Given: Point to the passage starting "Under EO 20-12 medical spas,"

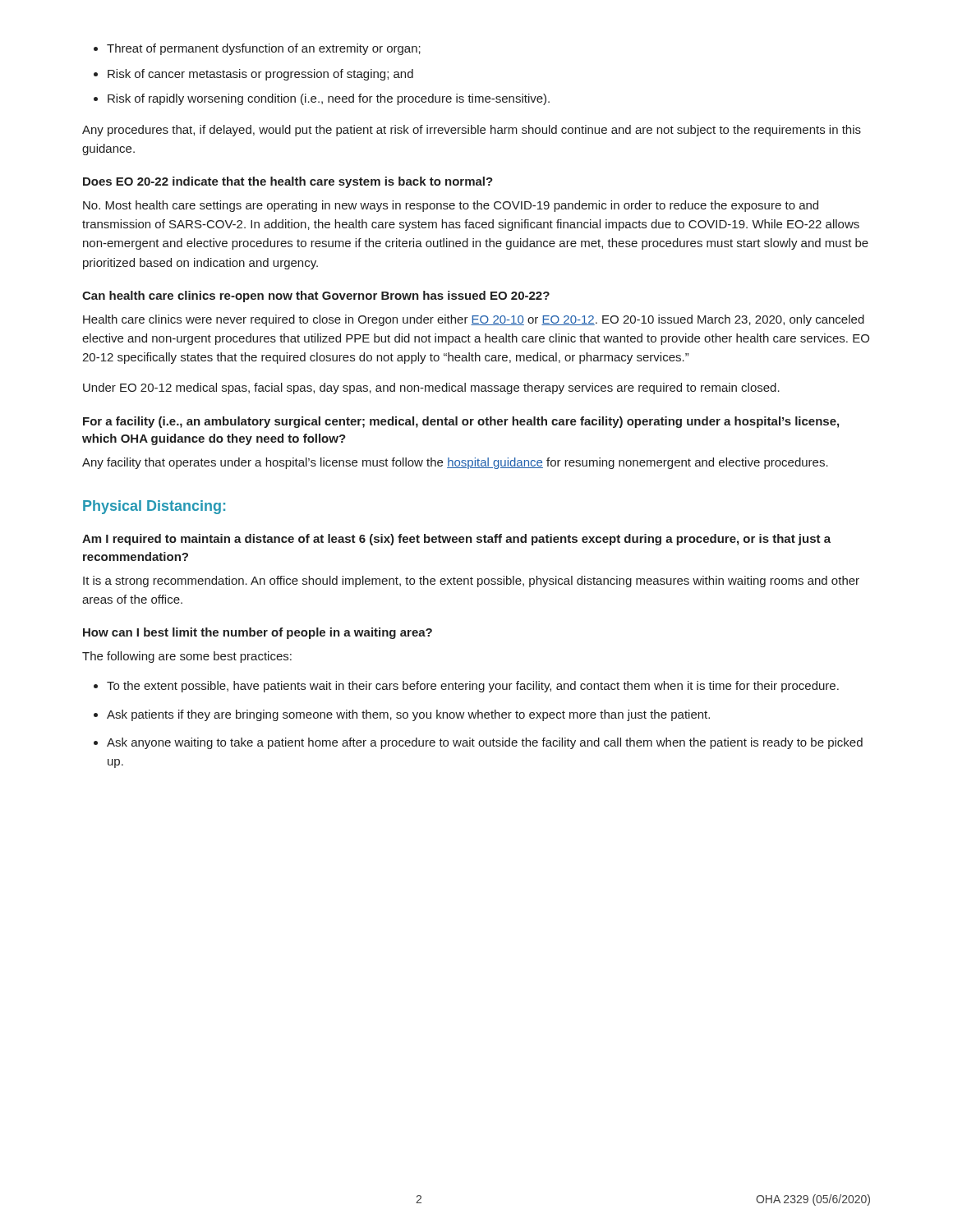Looking at the screenshot, I should 431,387.
